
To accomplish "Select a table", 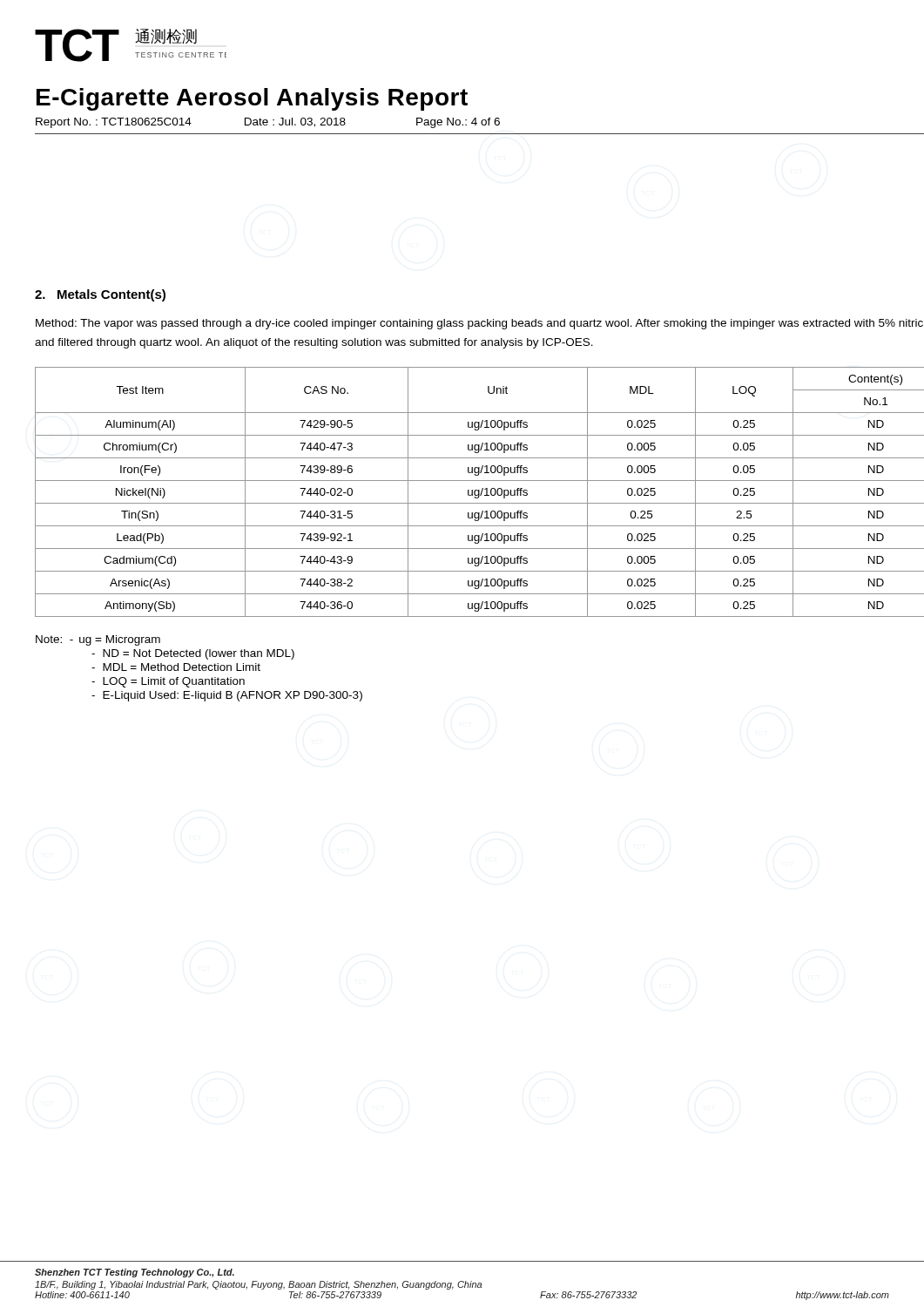I will (479, 492).
